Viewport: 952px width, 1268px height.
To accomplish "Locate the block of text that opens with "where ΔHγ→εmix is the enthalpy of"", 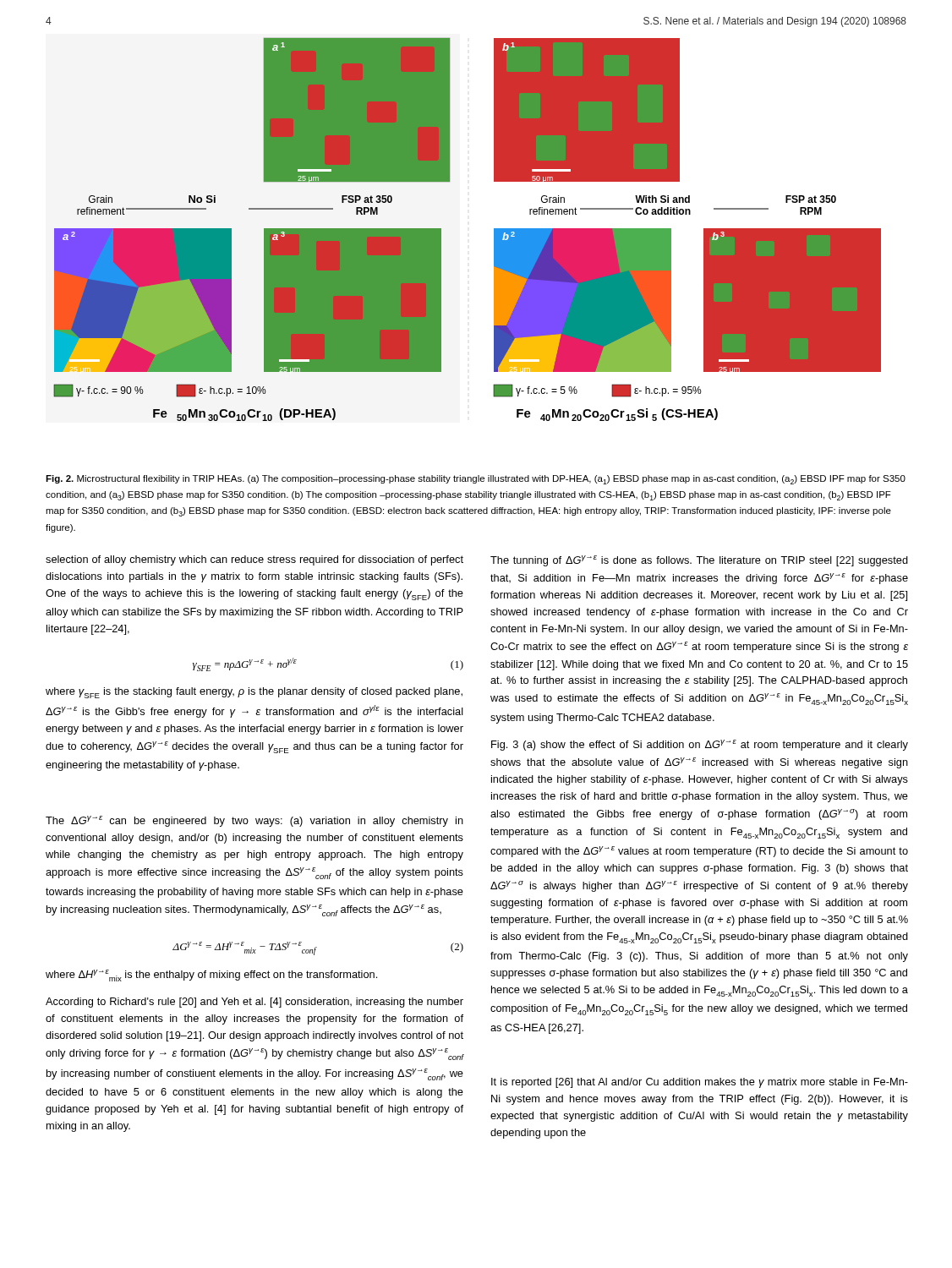I will tap(212, 975).
